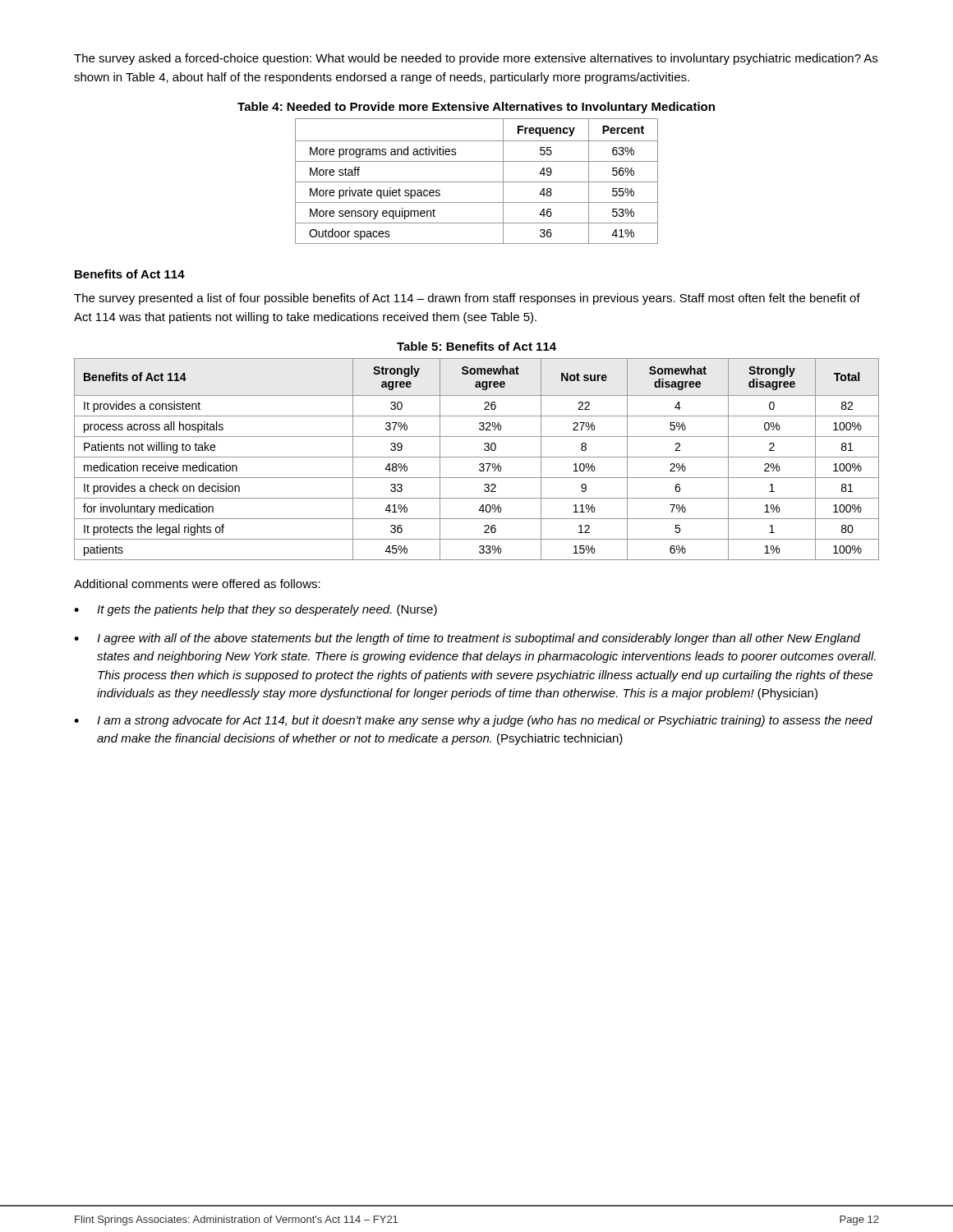Click on the table containing "It provides a consistent"
This screenshot has width=953, height=1232.
click(x=476, y=459)
